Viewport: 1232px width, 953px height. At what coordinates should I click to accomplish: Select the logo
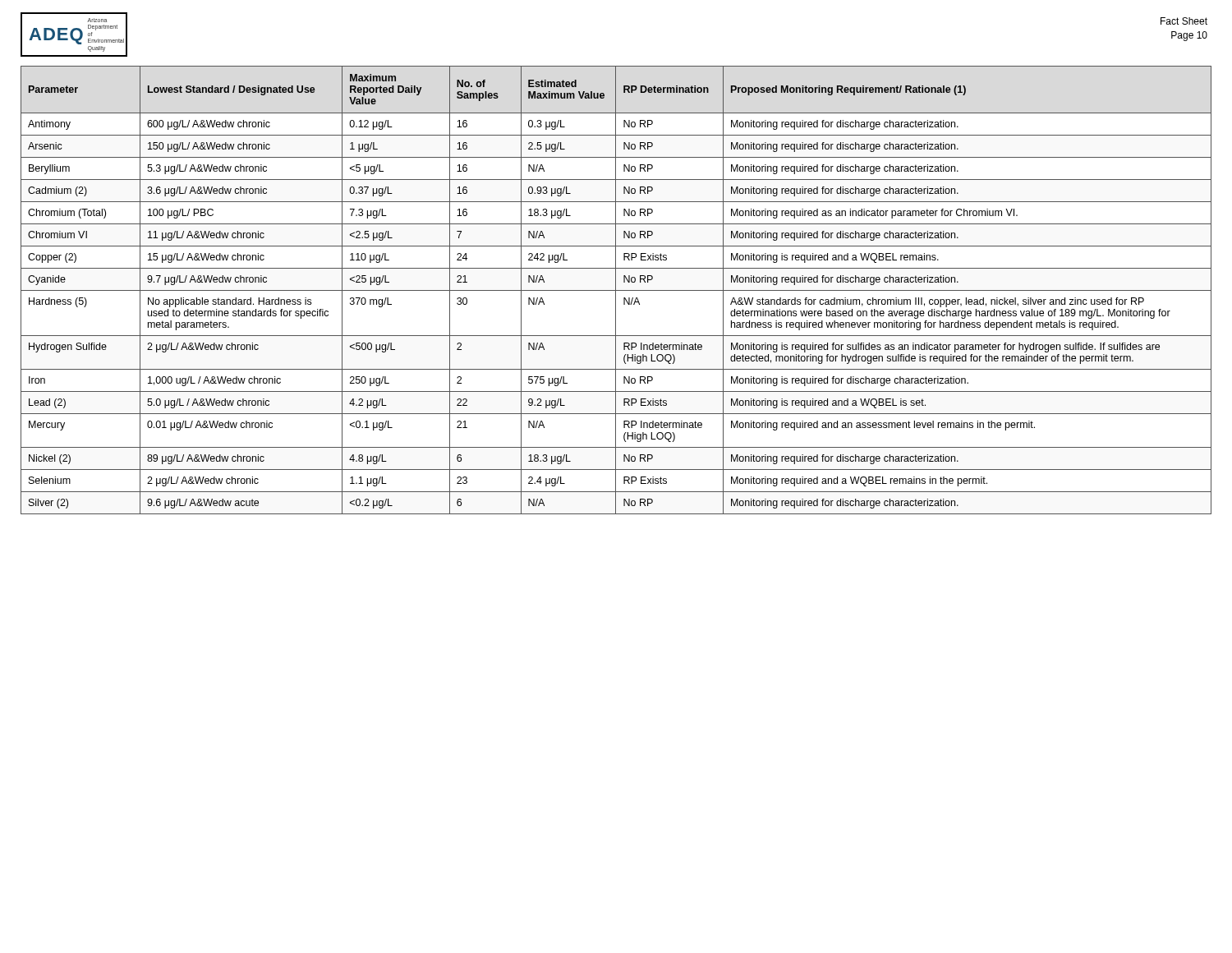pos(74,34)
